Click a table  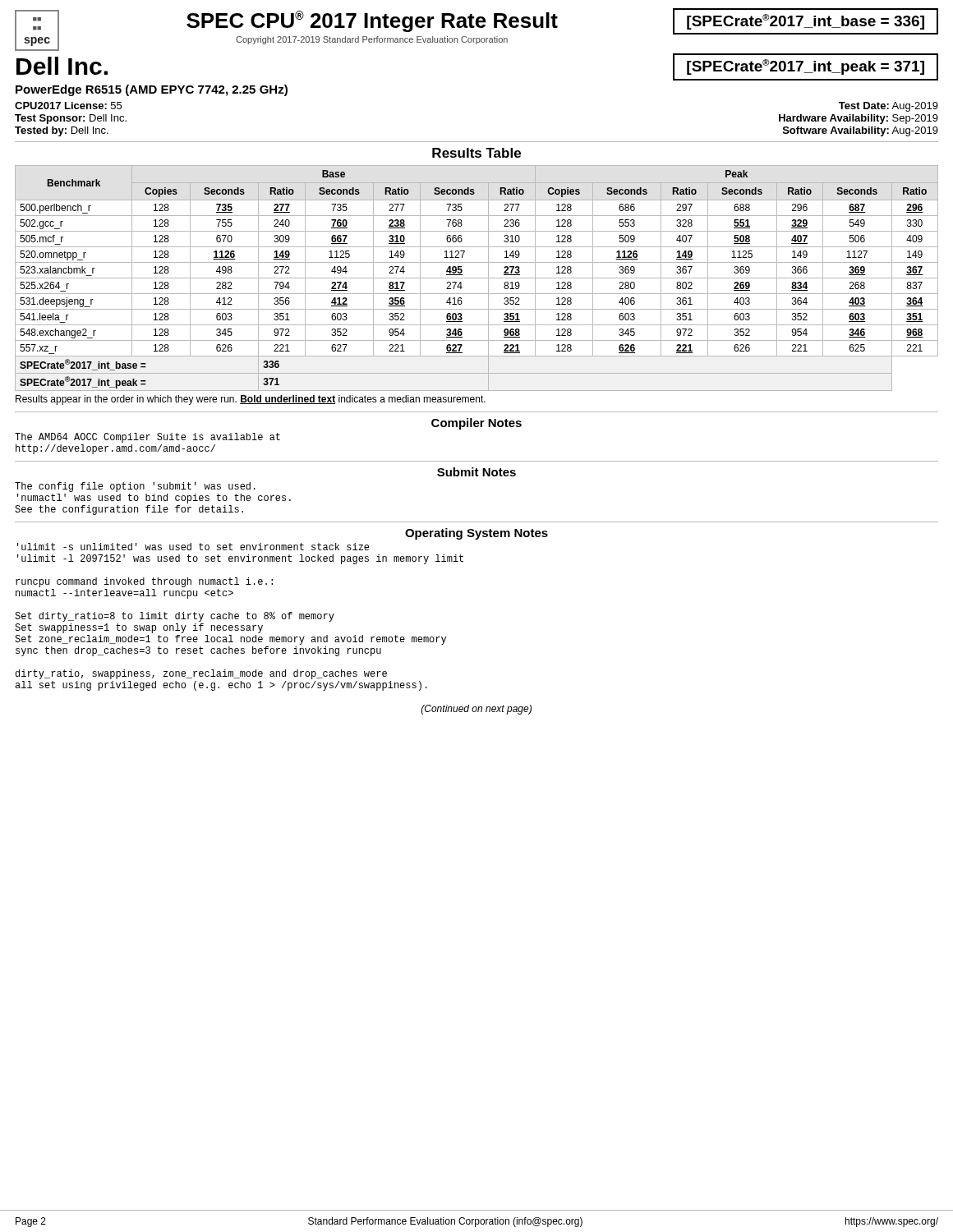click(476, 278)
